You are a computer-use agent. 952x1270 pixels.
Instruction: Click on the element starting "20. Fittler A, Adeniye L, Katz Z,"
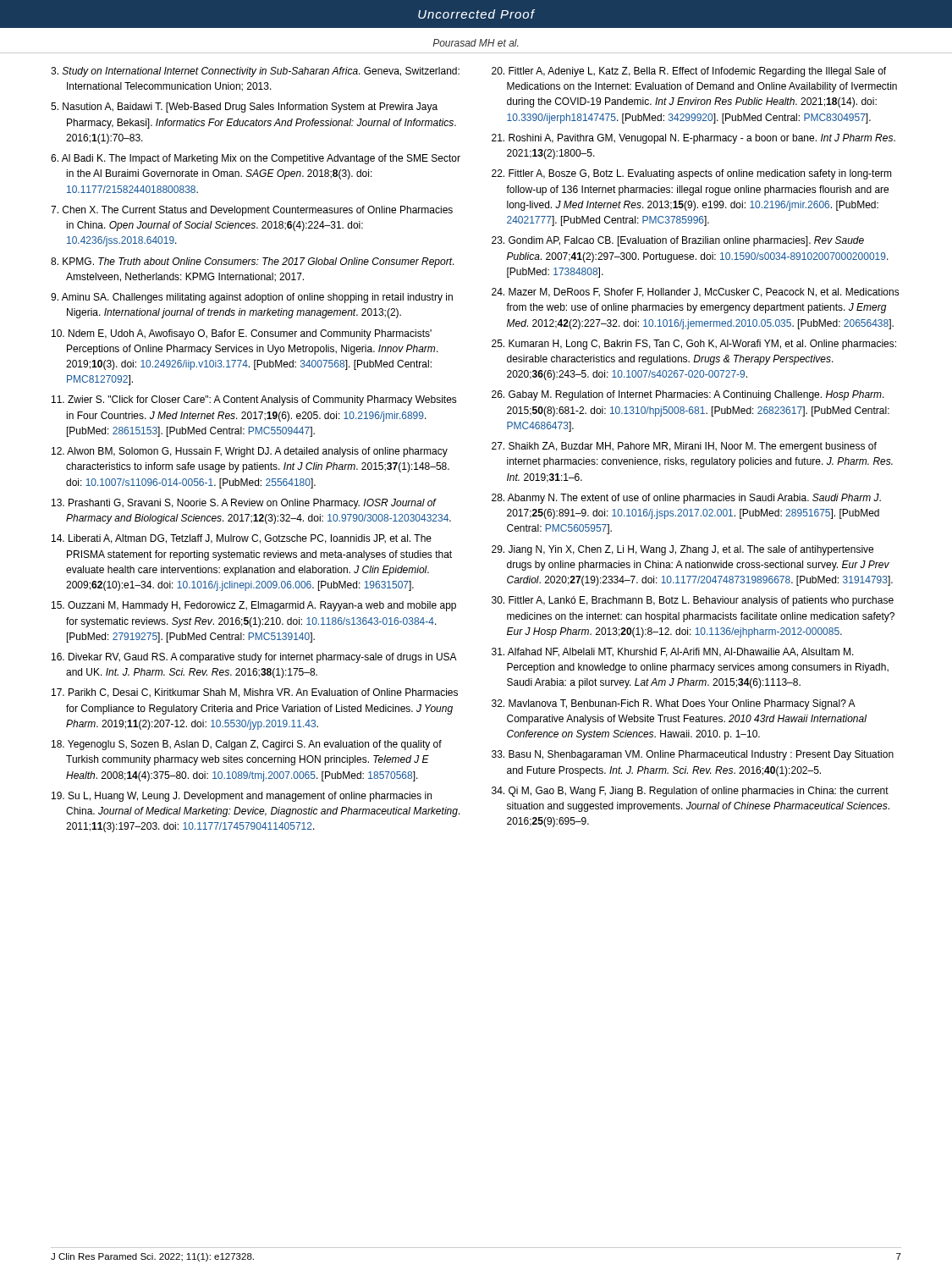pos(694,94)
